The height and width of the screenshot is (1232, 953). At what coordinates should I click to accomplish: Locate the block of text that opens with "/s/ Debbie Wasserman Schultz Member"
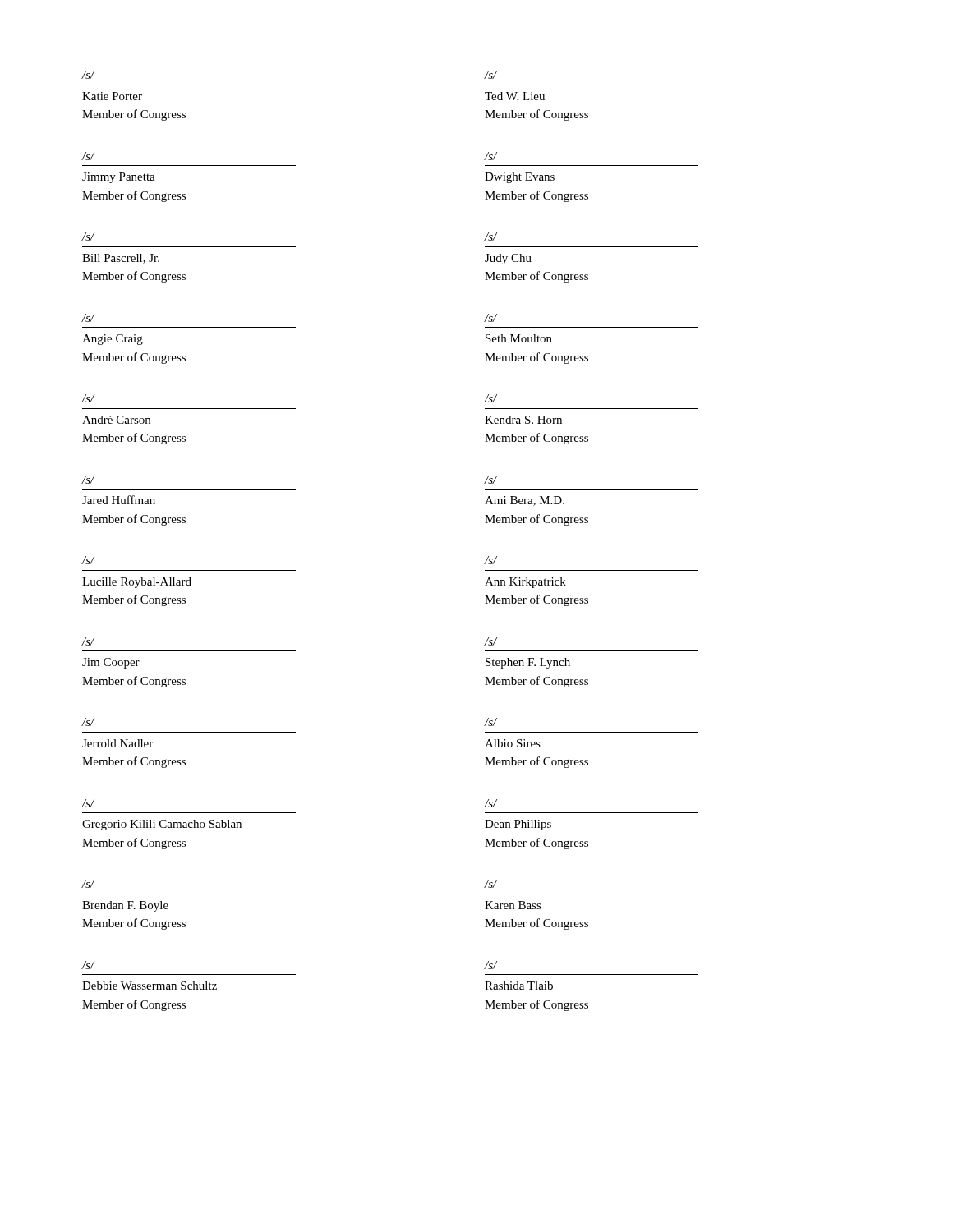[x=283, y=985]
